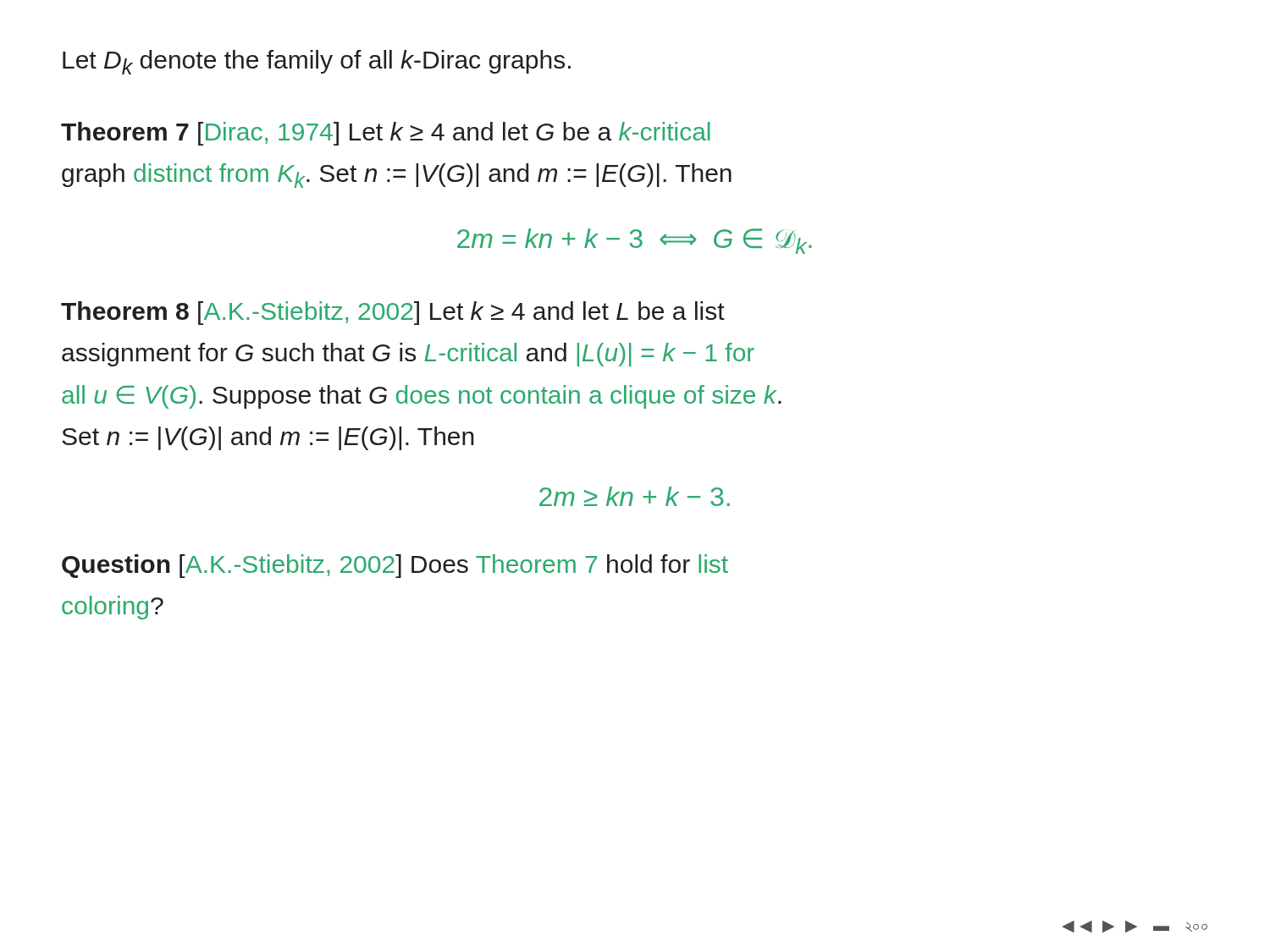Find the text block that reads "Theorem 8 [A.K.-Stiebitz, 2002] Let k ≥"
This screenshot has height=952, width=1270.
(422, 374)
